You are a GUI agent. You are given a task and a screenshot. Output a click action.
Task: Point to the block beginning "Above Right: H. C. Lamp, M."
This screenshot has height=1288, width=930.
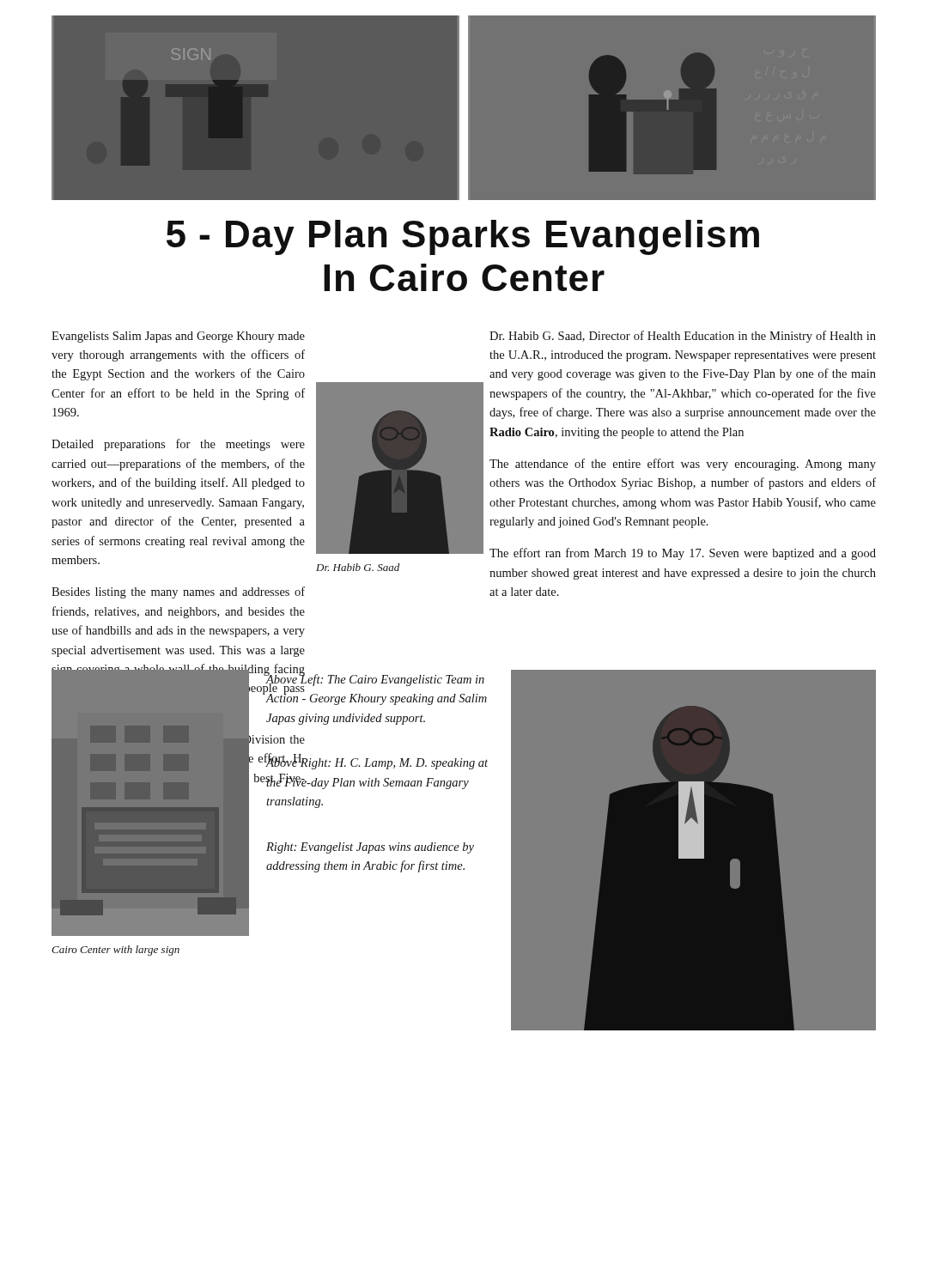pos(377,782)
